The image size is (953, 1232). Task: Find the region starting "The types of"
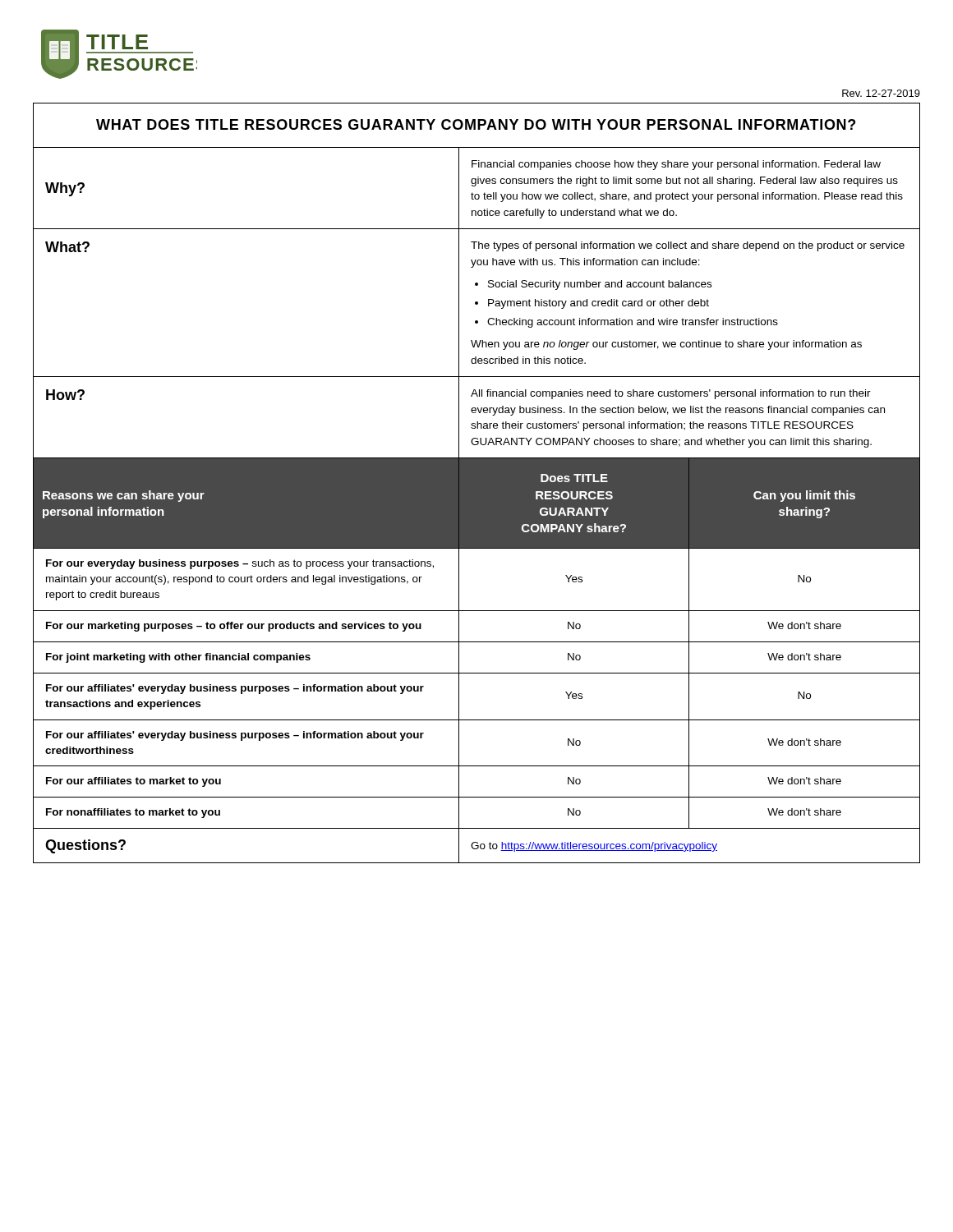[689, 303]
